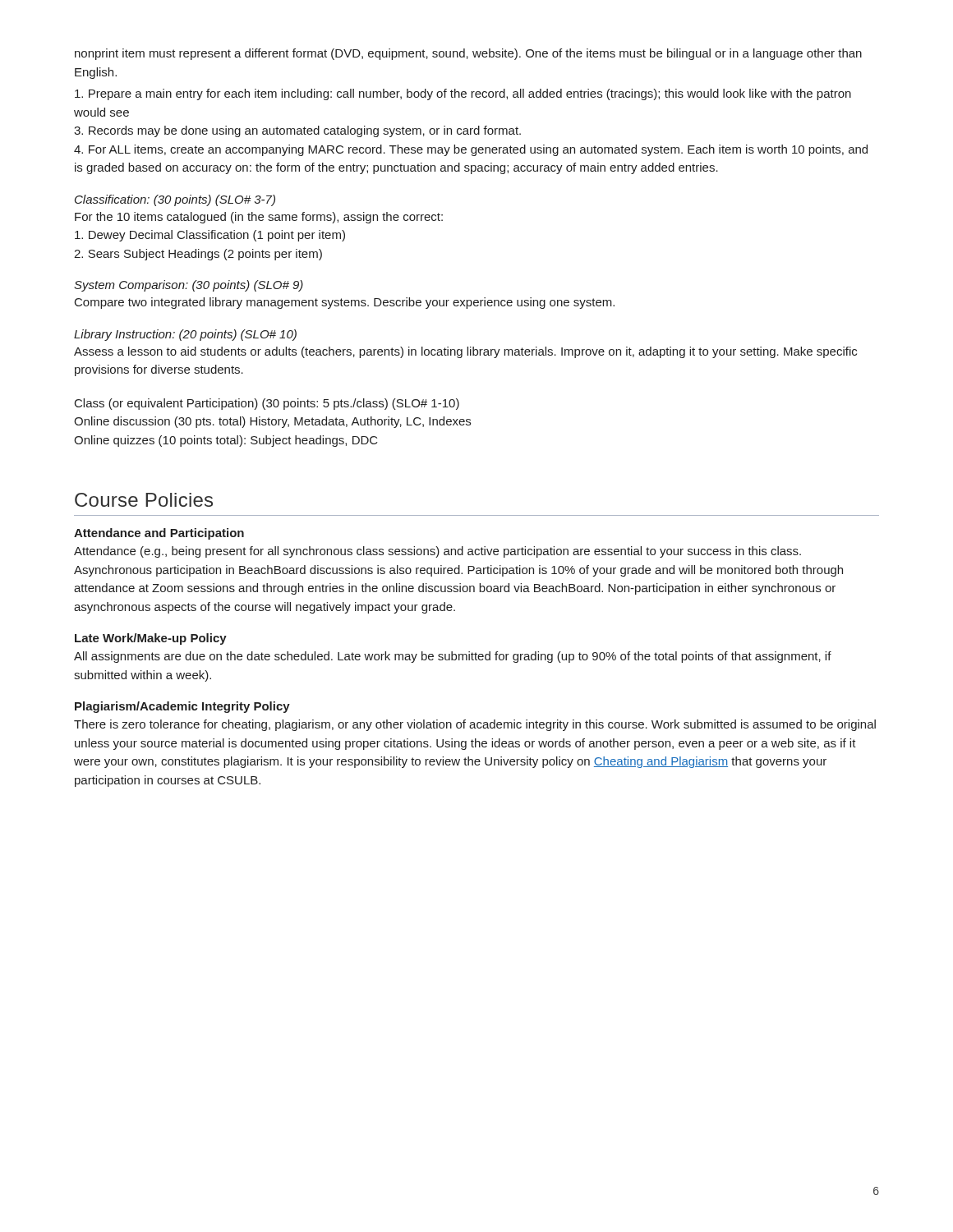
Task: Select the section header that says "Plagiarism/Academic Integrity Policy"
Action: pos(182,706)
